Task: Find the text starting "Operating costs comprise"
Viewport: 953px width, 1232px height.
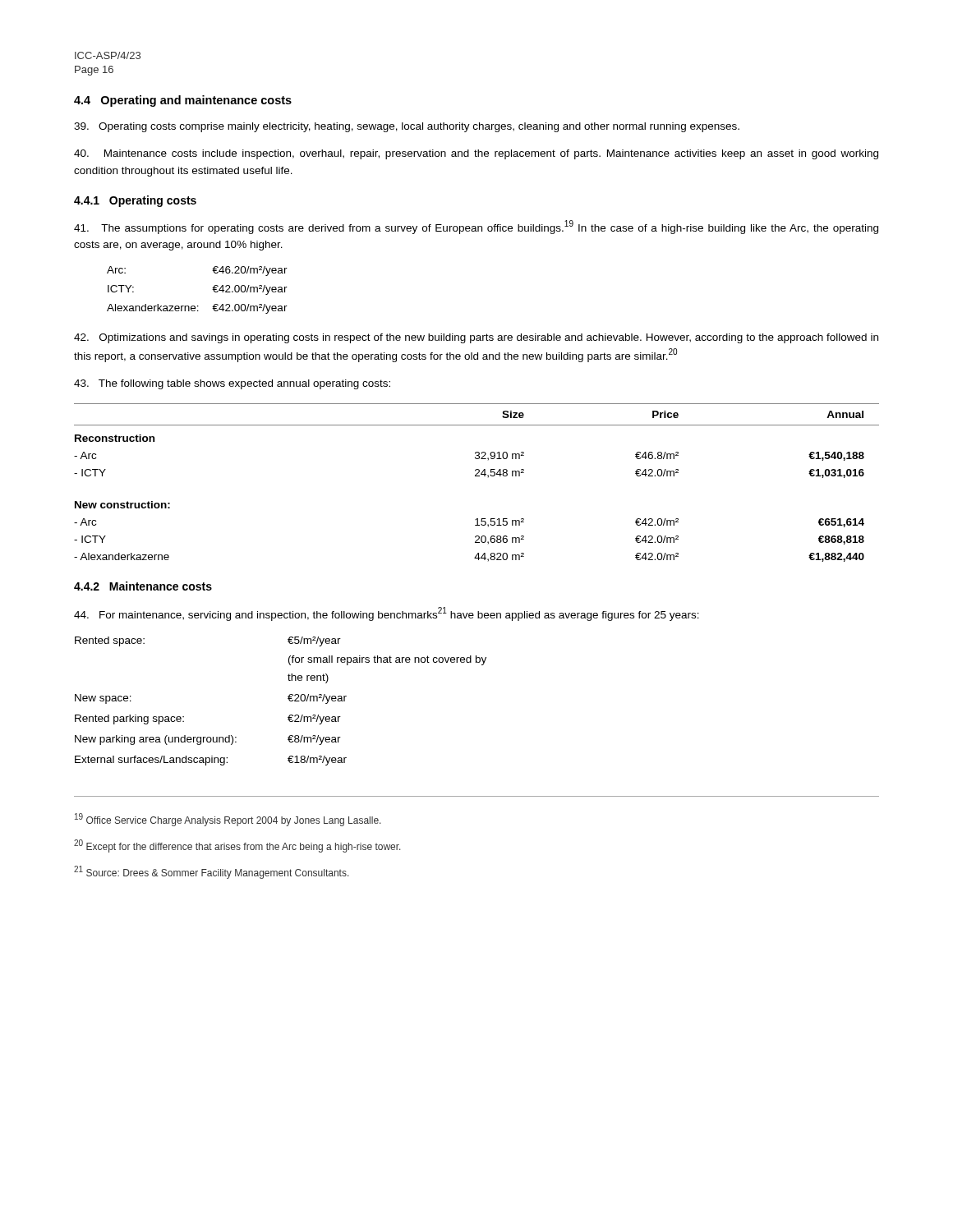Action: [x=476, y=126]
